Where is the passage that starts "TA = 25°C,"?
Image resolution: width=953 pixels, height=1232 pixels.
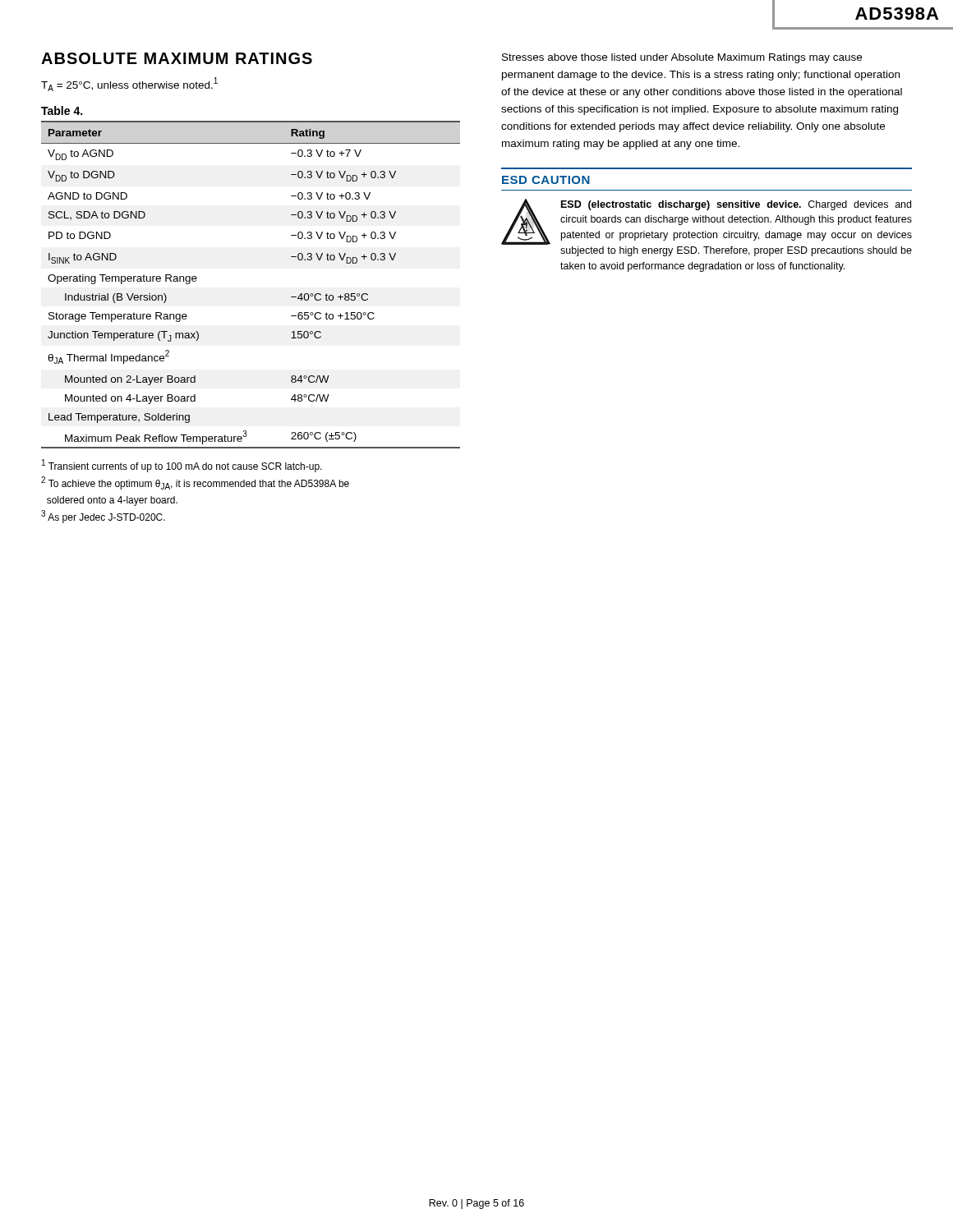pyautogui.click(x=130, y=85)
